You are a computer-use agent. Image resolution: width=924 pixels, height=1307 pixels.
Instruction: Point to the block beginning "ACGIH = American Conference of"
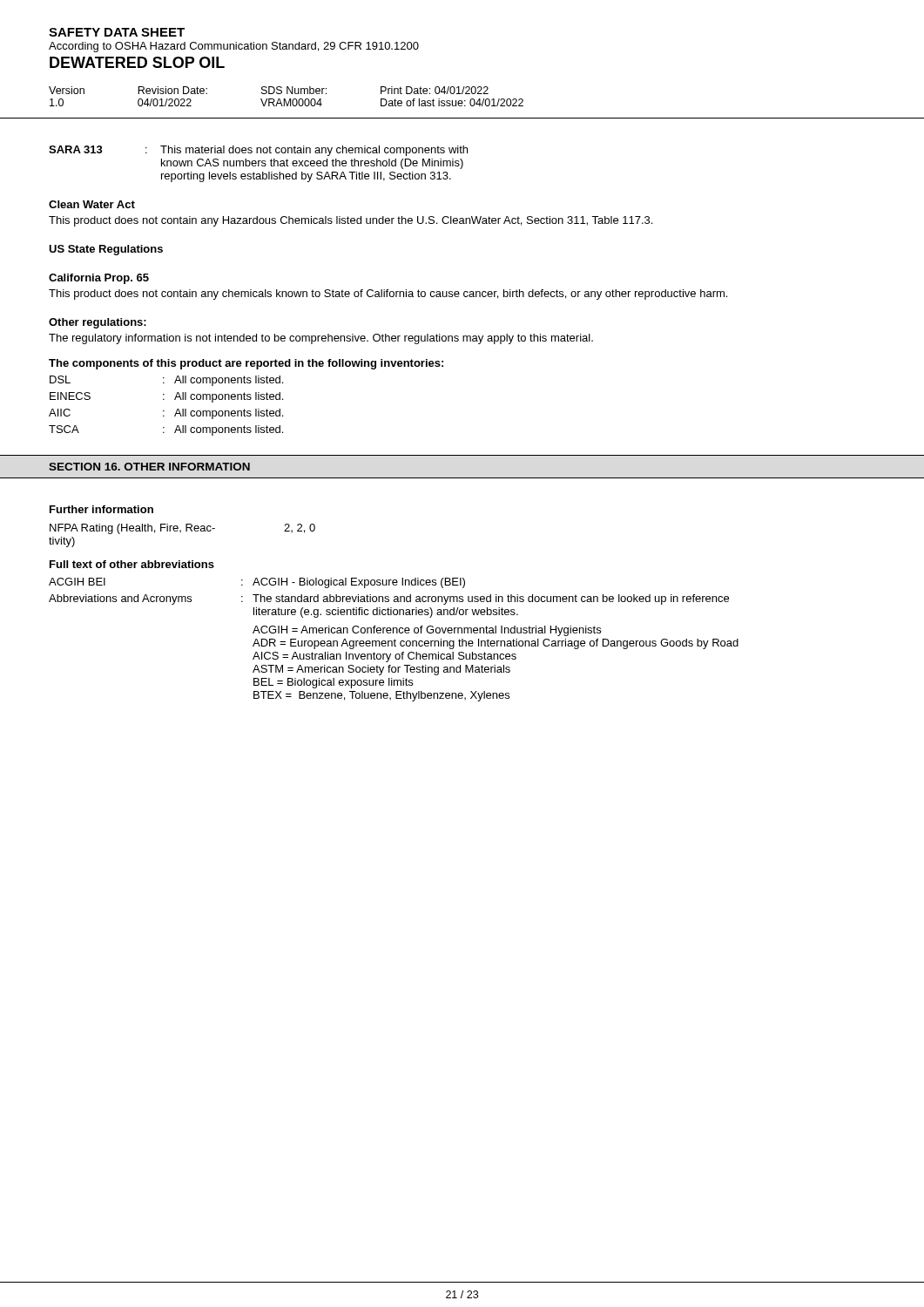coord(496,662)
